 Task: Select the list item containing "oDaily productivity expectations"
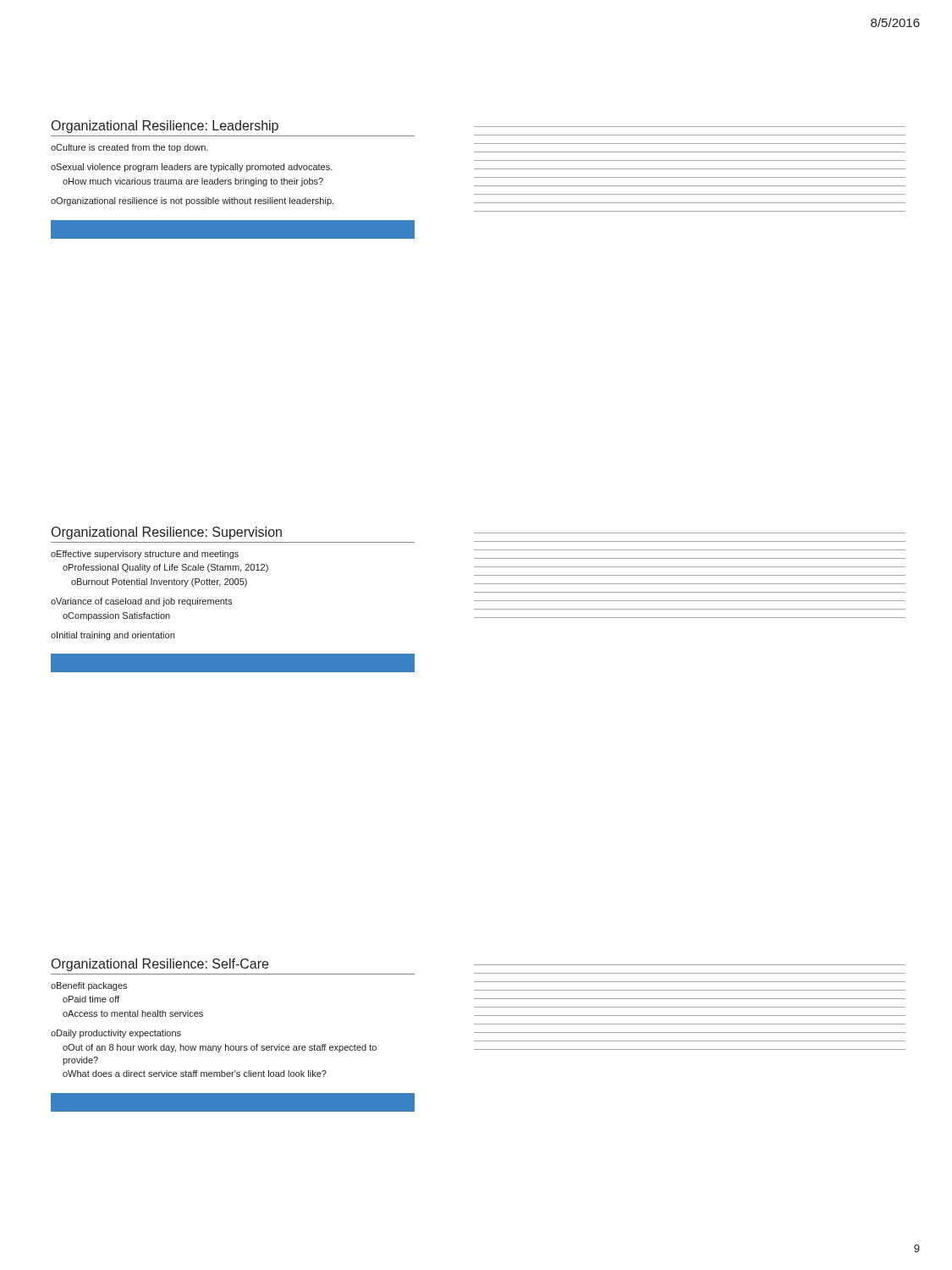(116, 1033)
